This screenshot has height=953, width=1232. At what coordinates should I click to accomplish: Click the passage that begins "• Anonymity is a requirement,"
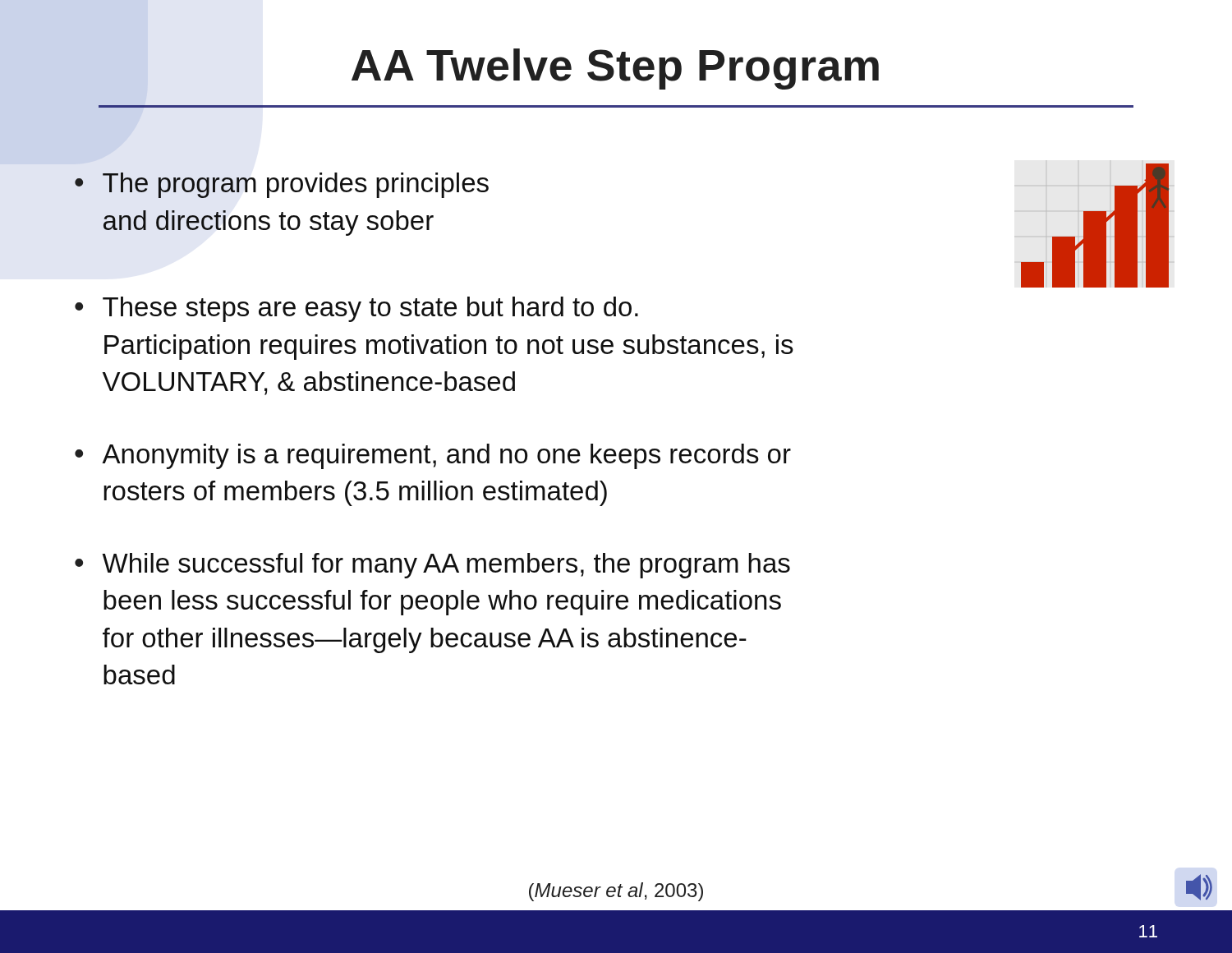[432, 473]
